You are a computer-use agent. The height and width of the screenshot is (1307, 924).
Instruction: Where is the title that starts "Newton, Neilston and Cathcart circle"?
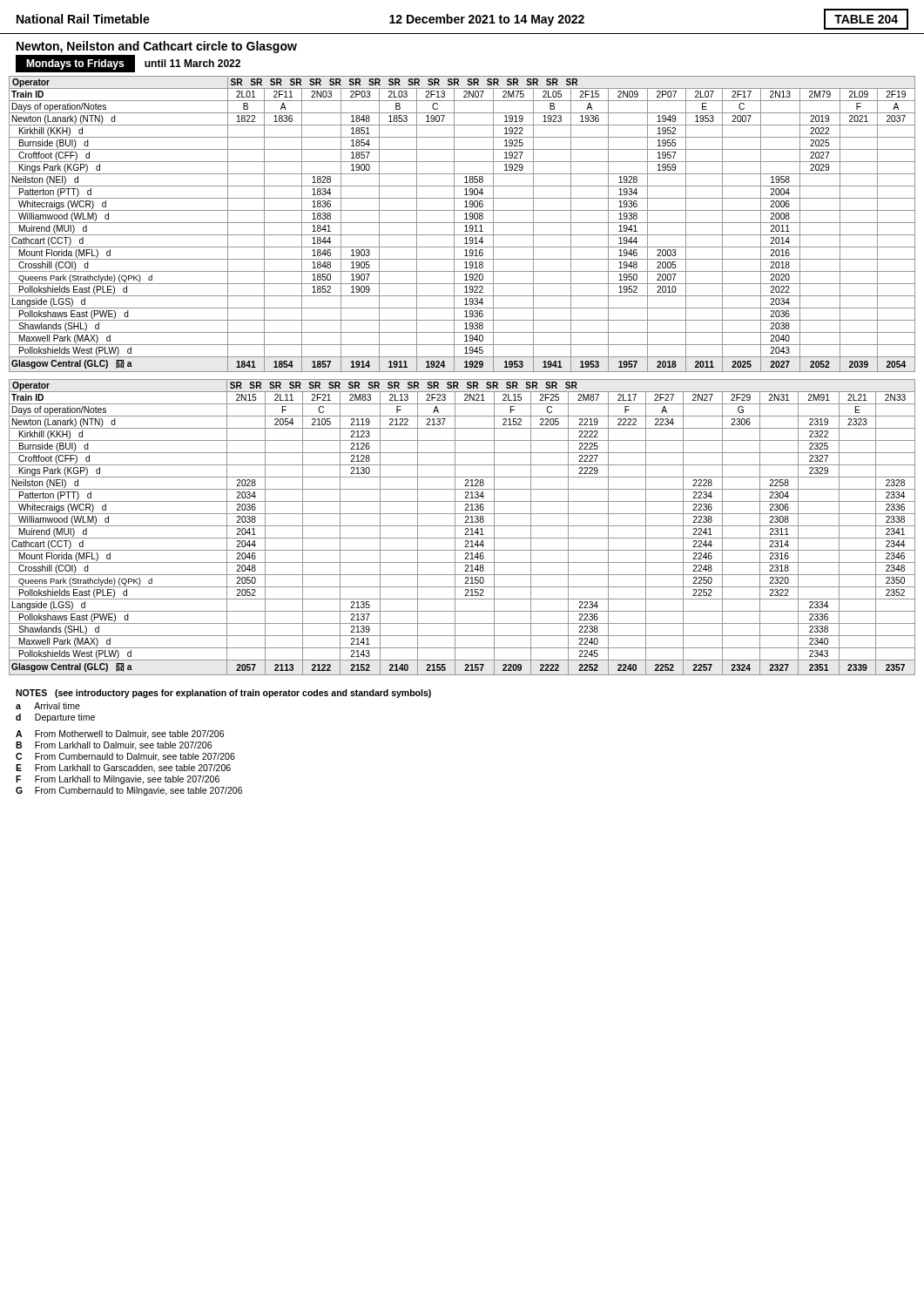click(x=156, y=46)
